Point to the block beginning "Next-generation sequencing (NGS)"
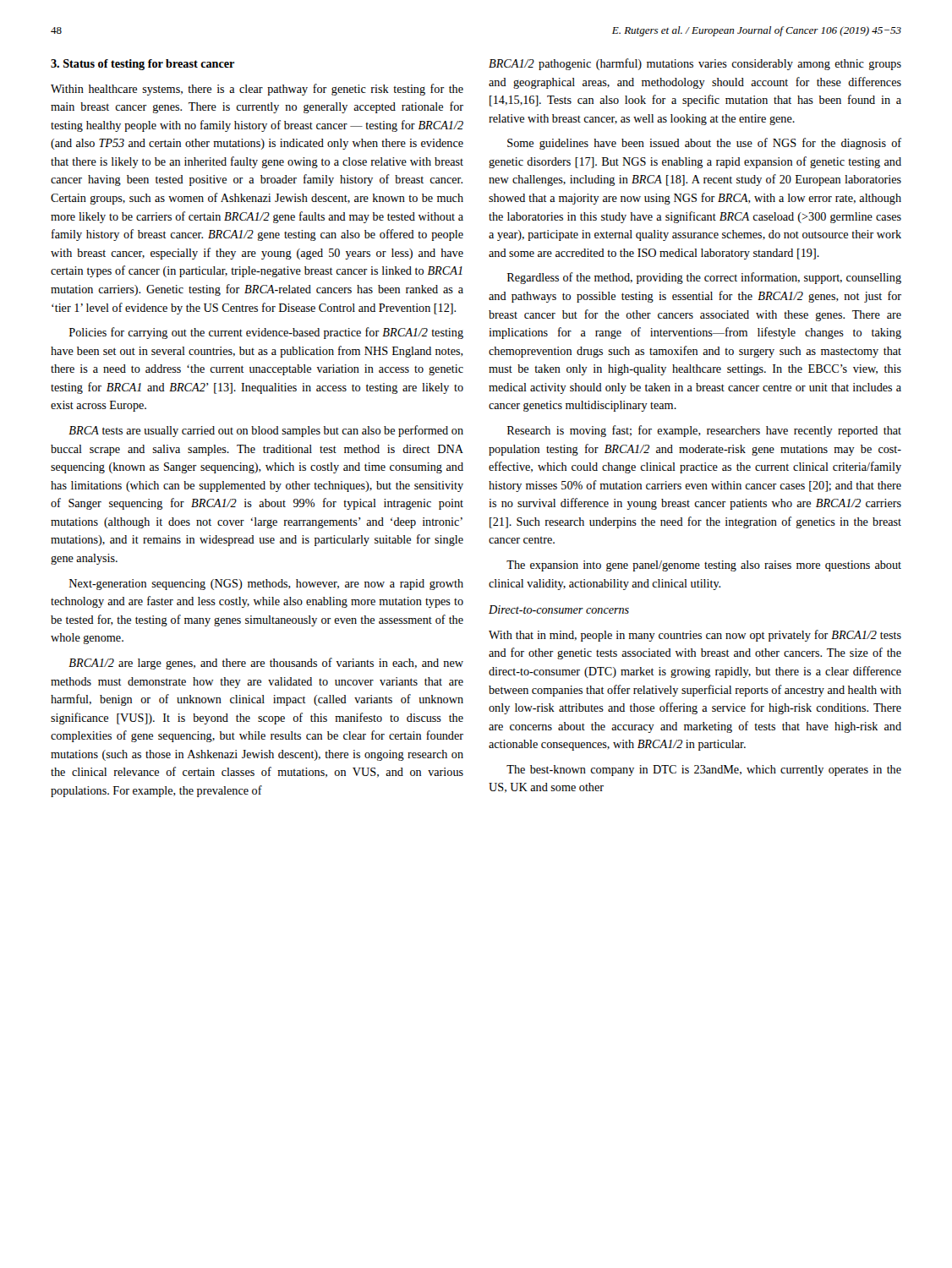The width and height of the screenshot is (952, 1268). point(257,611)
